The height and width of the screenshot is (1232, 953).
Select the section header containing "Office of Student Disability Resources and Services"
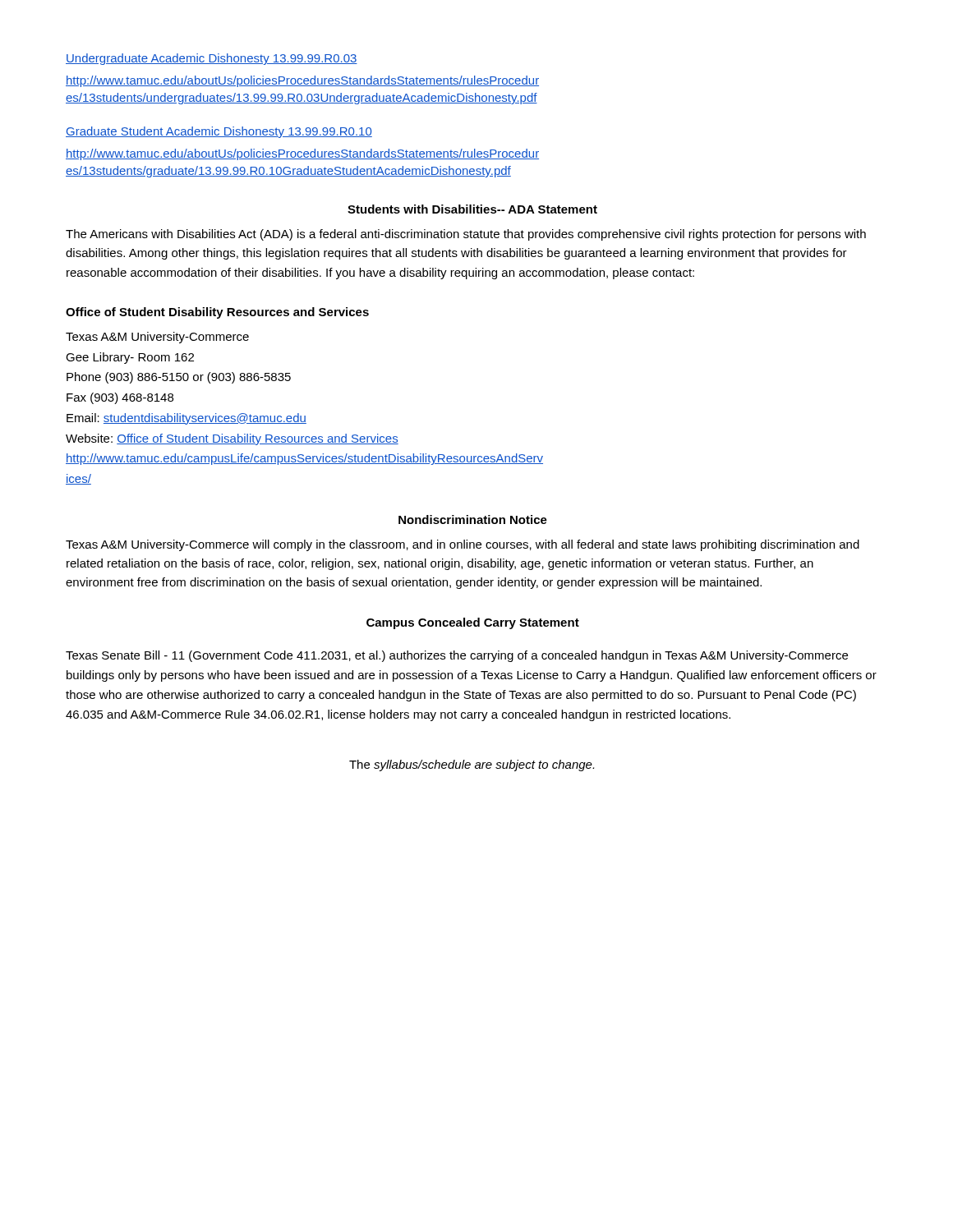pos(217,312)
